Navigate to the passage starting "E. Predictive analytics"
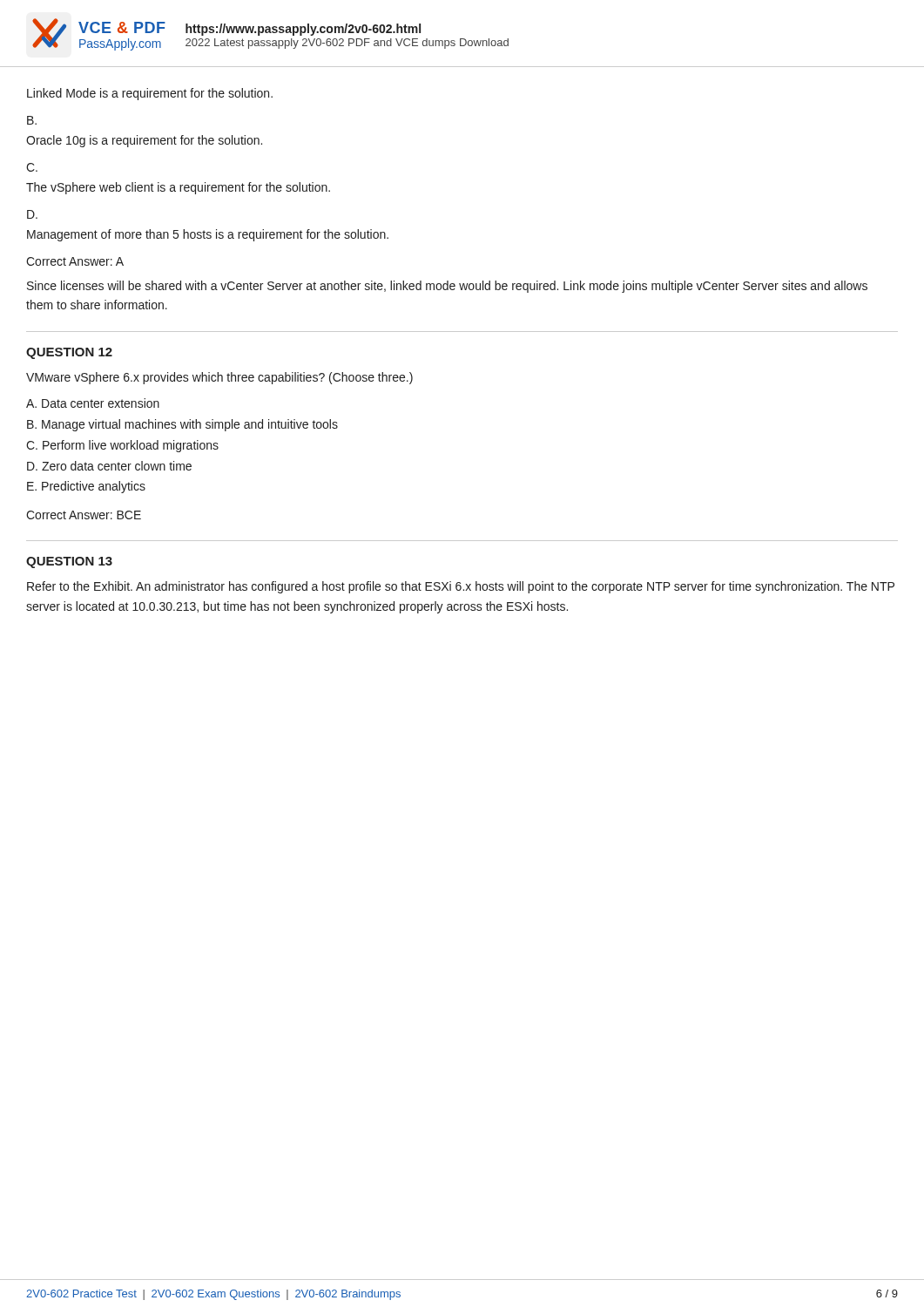 (86, 487)
